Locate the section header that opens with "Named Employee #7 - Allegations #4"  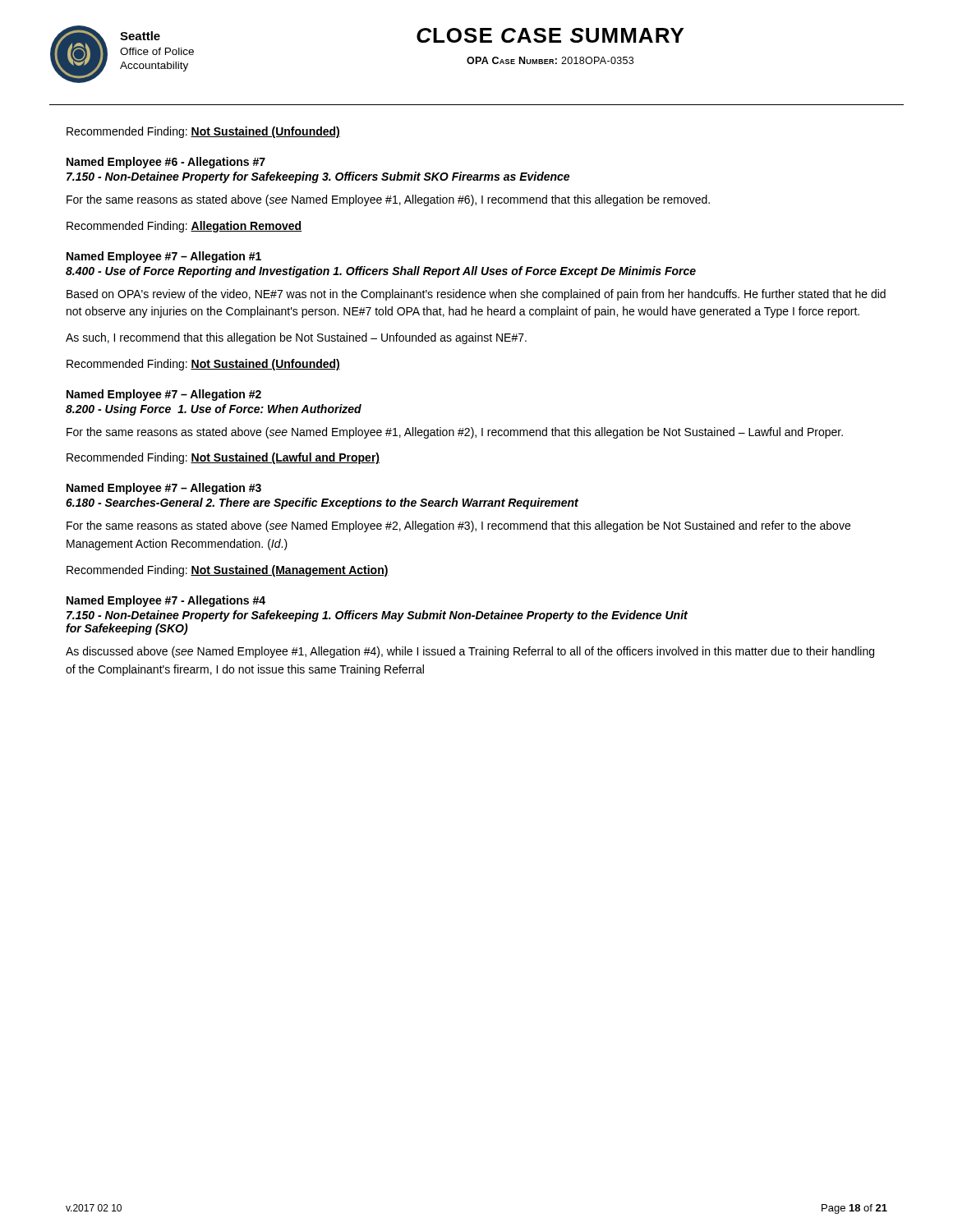[x=476, y=614]
